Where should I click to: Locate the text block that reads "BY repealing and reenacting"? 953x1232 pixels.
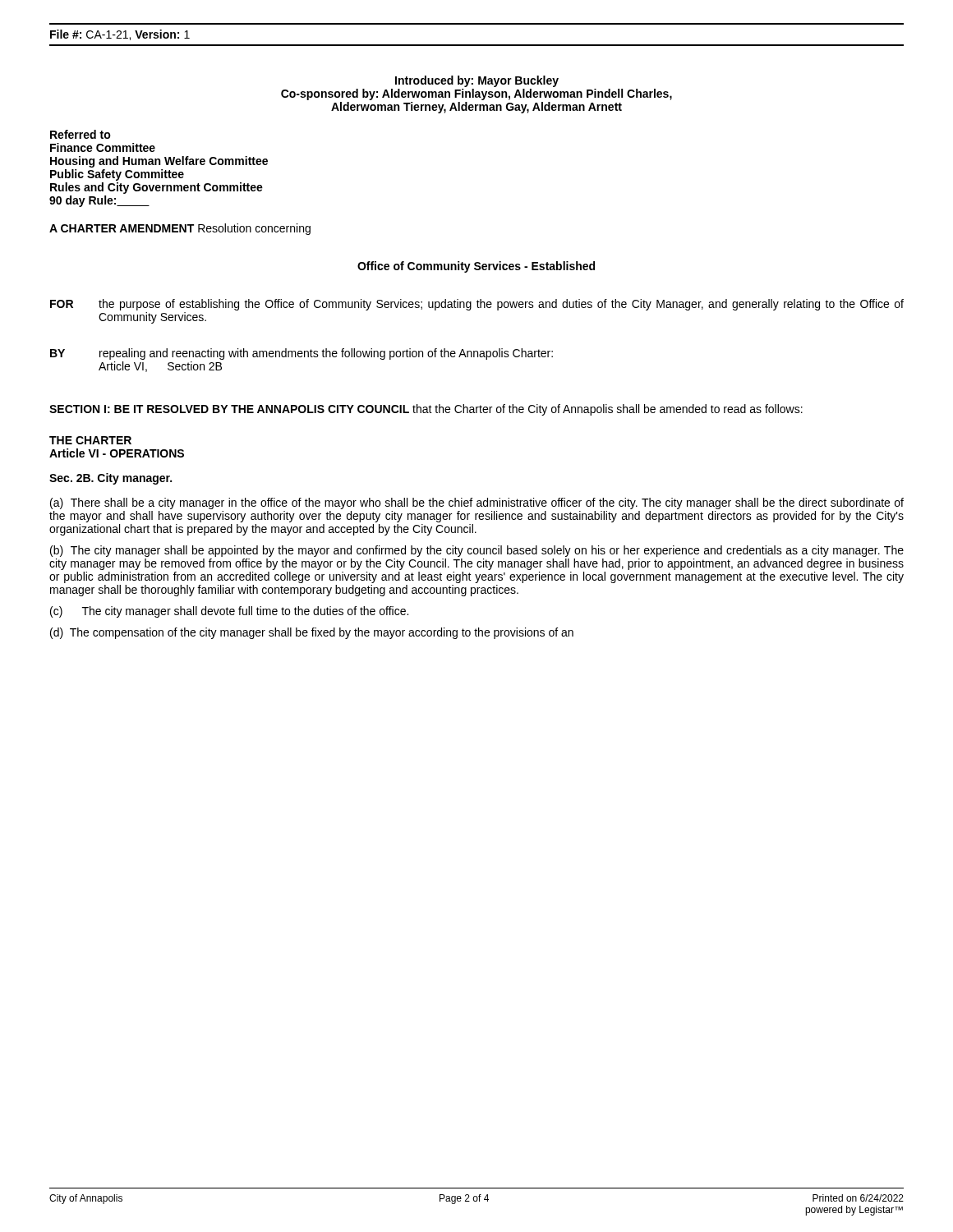click(x=302, y=360)
